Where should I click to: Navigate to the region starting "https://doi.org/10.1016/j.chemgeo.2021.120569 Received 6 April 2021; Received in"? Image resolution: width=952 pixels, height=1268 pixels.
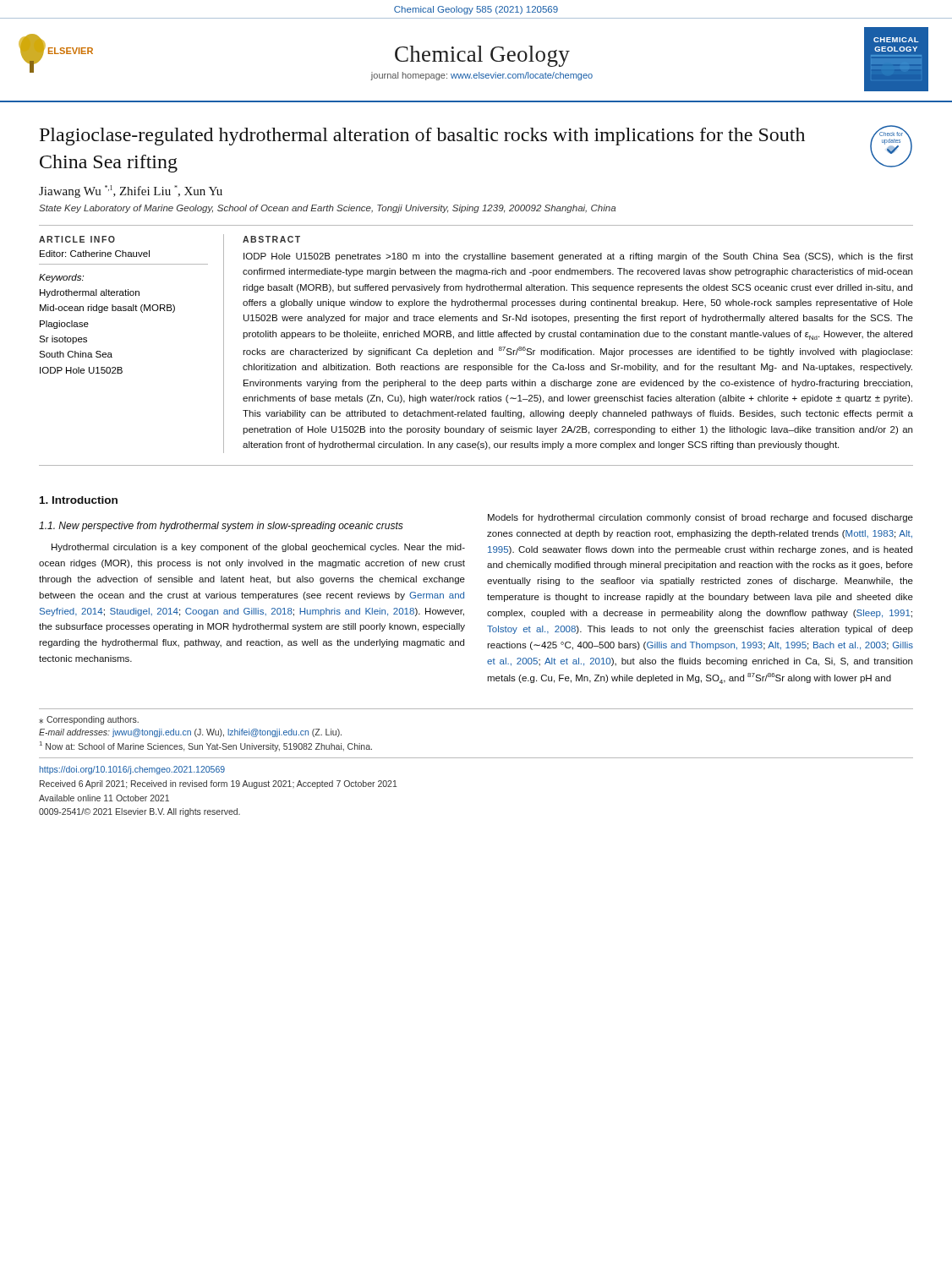click(218, 791)
